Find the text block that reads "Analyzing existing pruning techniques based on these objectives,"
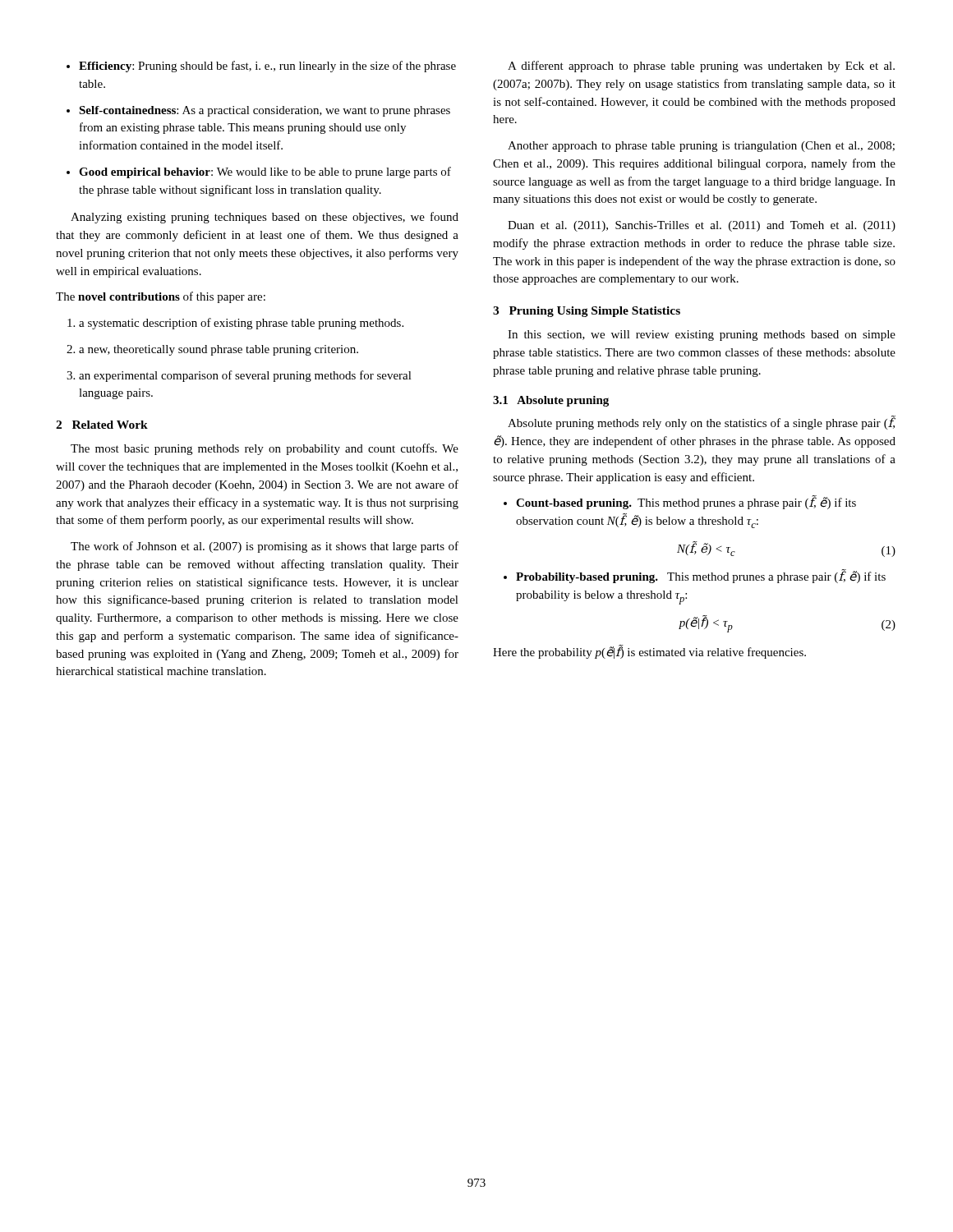 point(257,245)
